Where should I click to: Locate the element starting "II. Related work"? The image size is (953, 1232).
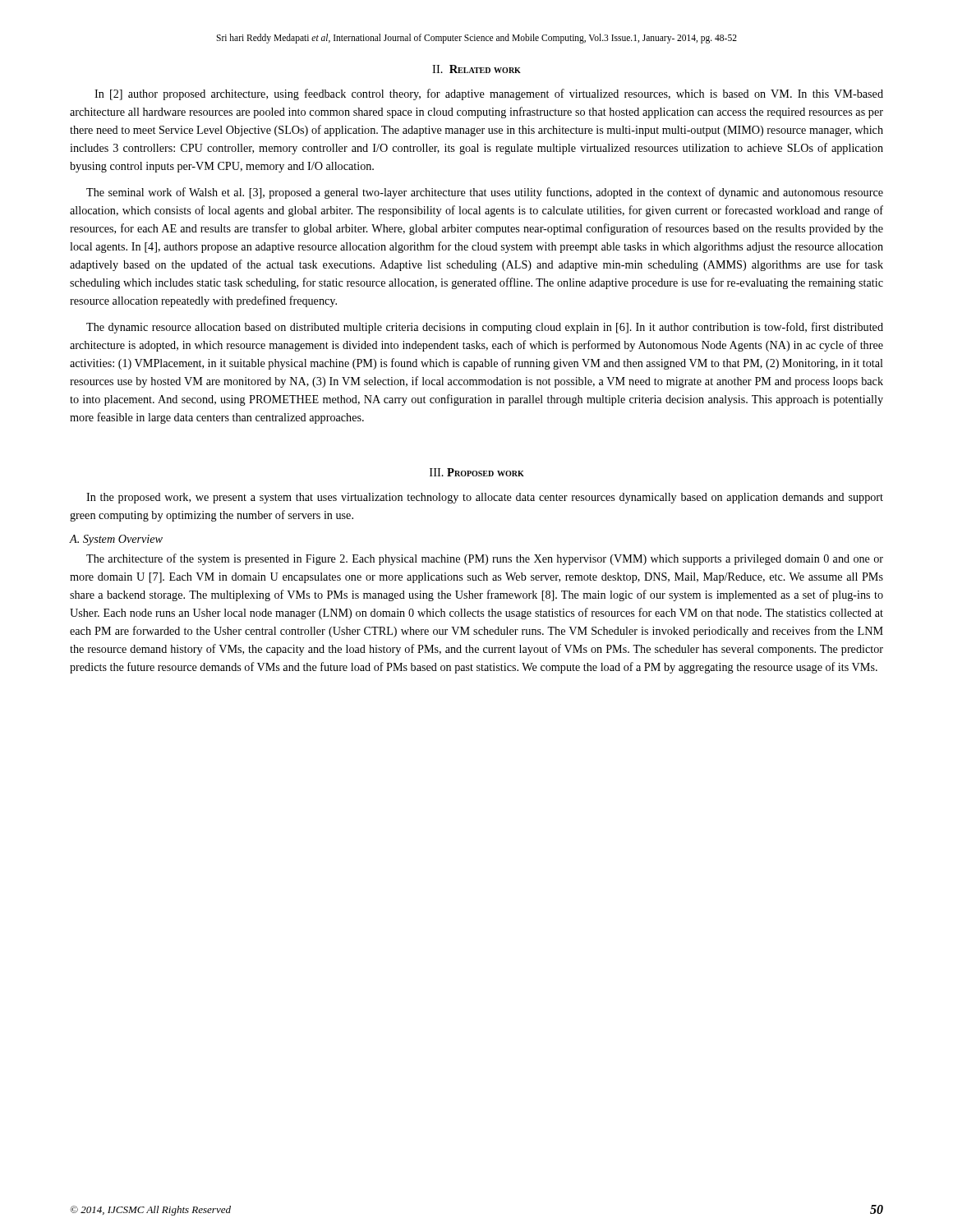click(476, 69)
